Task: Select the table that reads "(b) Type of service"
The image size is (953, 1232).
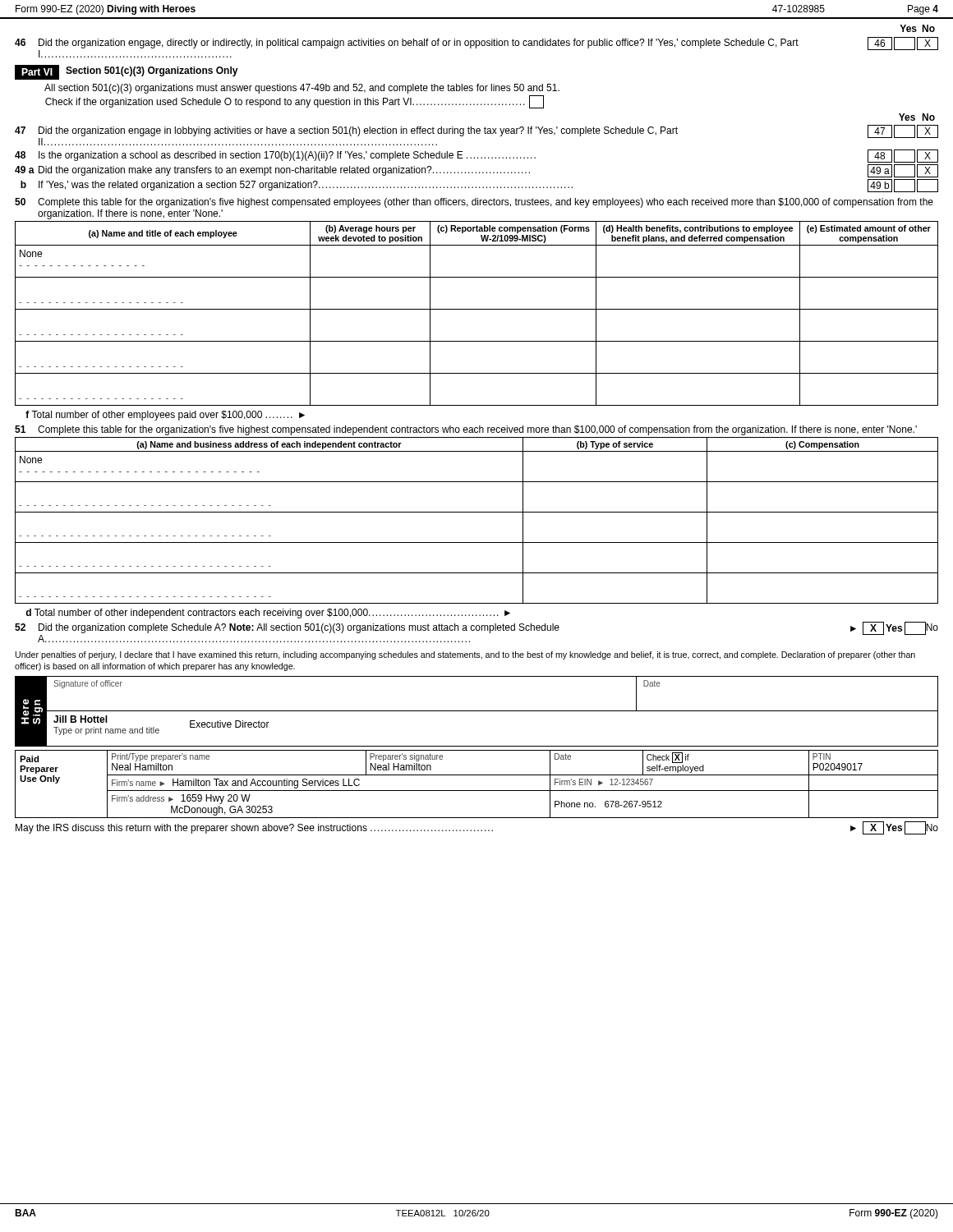Action: (x=476, y=520)
